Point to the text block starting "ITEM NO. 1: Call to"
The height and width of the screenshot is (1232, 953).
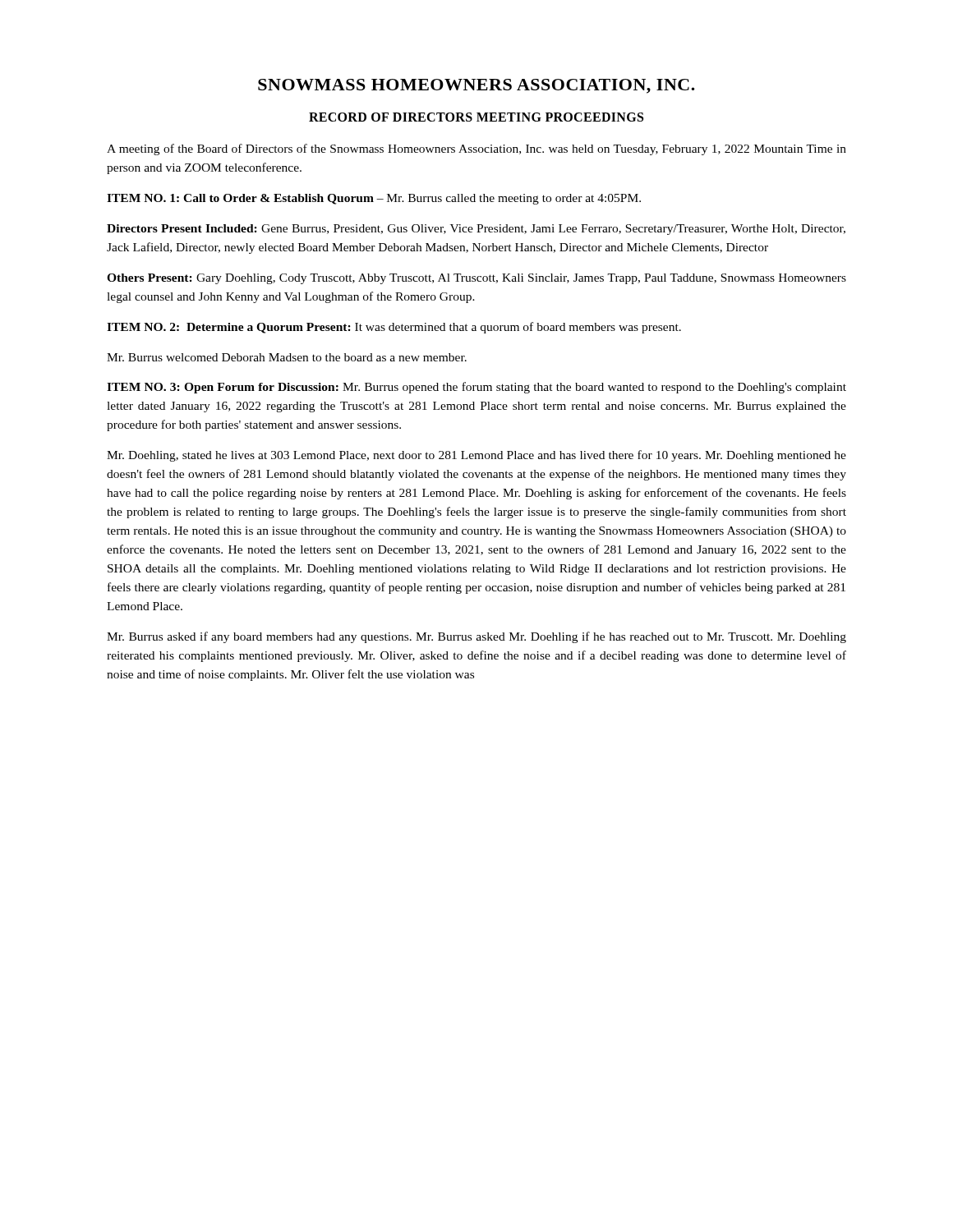pos(374,197)
